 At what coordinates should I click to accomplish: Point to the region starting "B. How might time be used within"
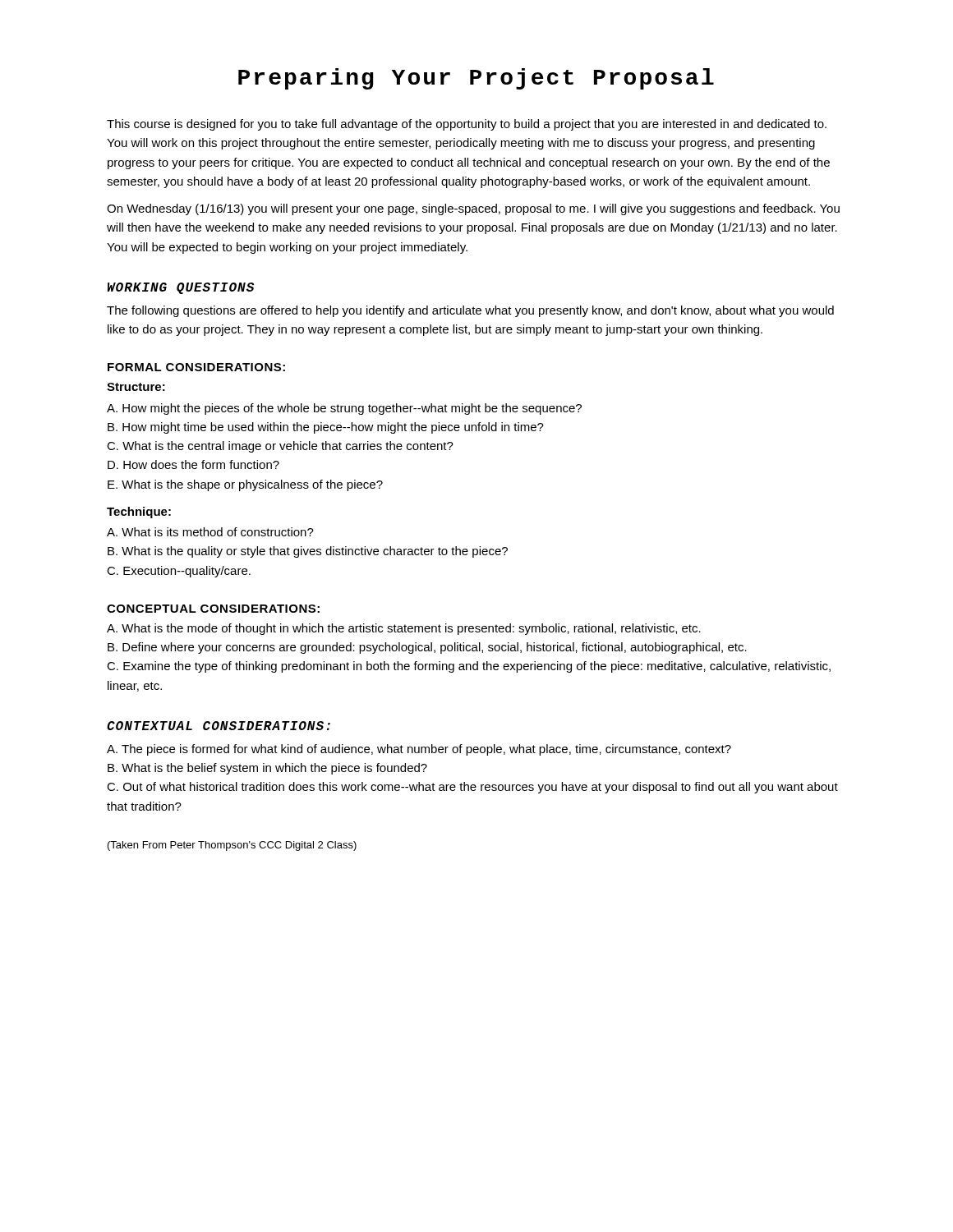click(325, 426)
